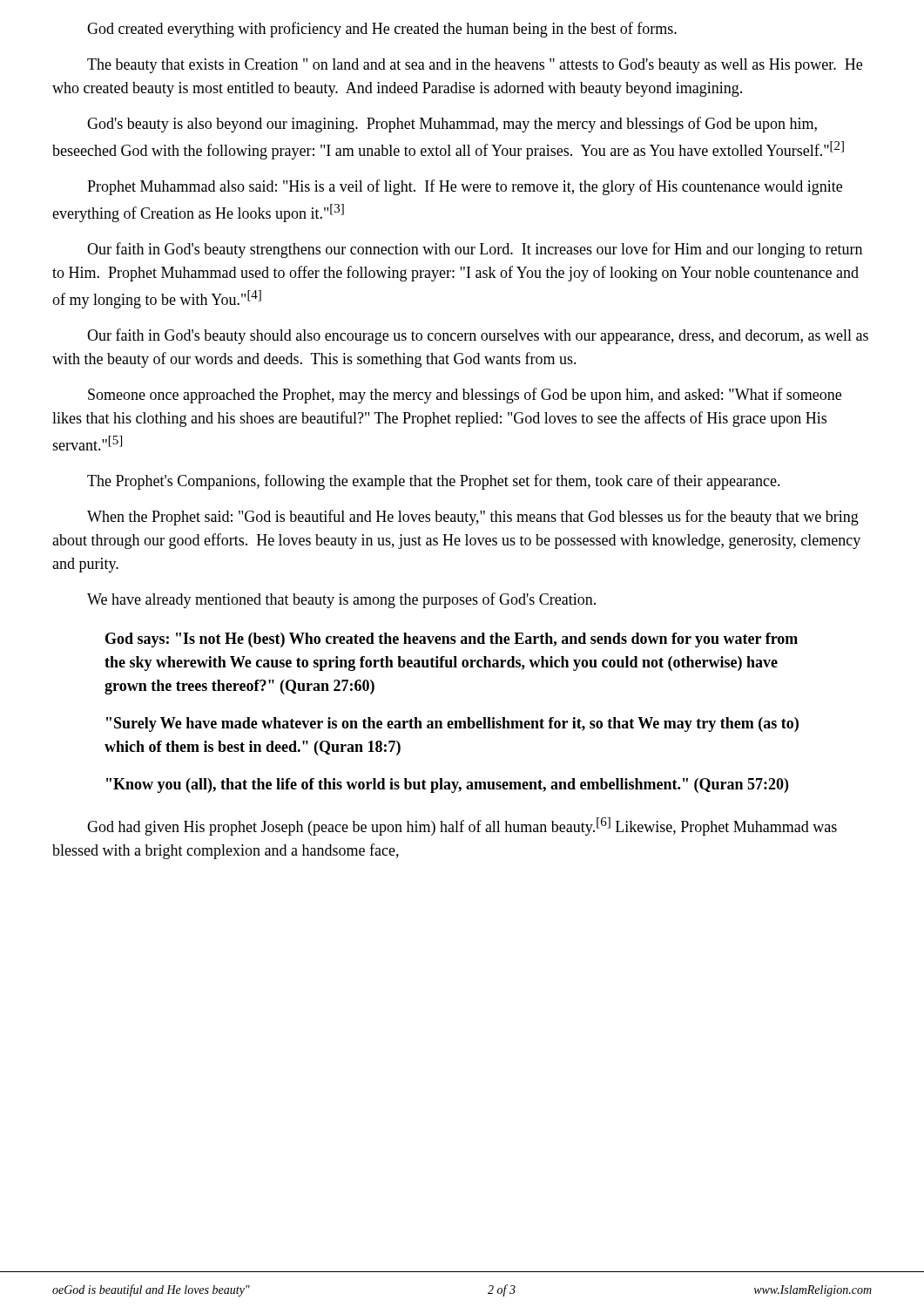The height and width of the screenshot is (1307, 924).
Task: Click the passage that begins "The Prophet's Companions, following"
Action: (x=462, y=481)
